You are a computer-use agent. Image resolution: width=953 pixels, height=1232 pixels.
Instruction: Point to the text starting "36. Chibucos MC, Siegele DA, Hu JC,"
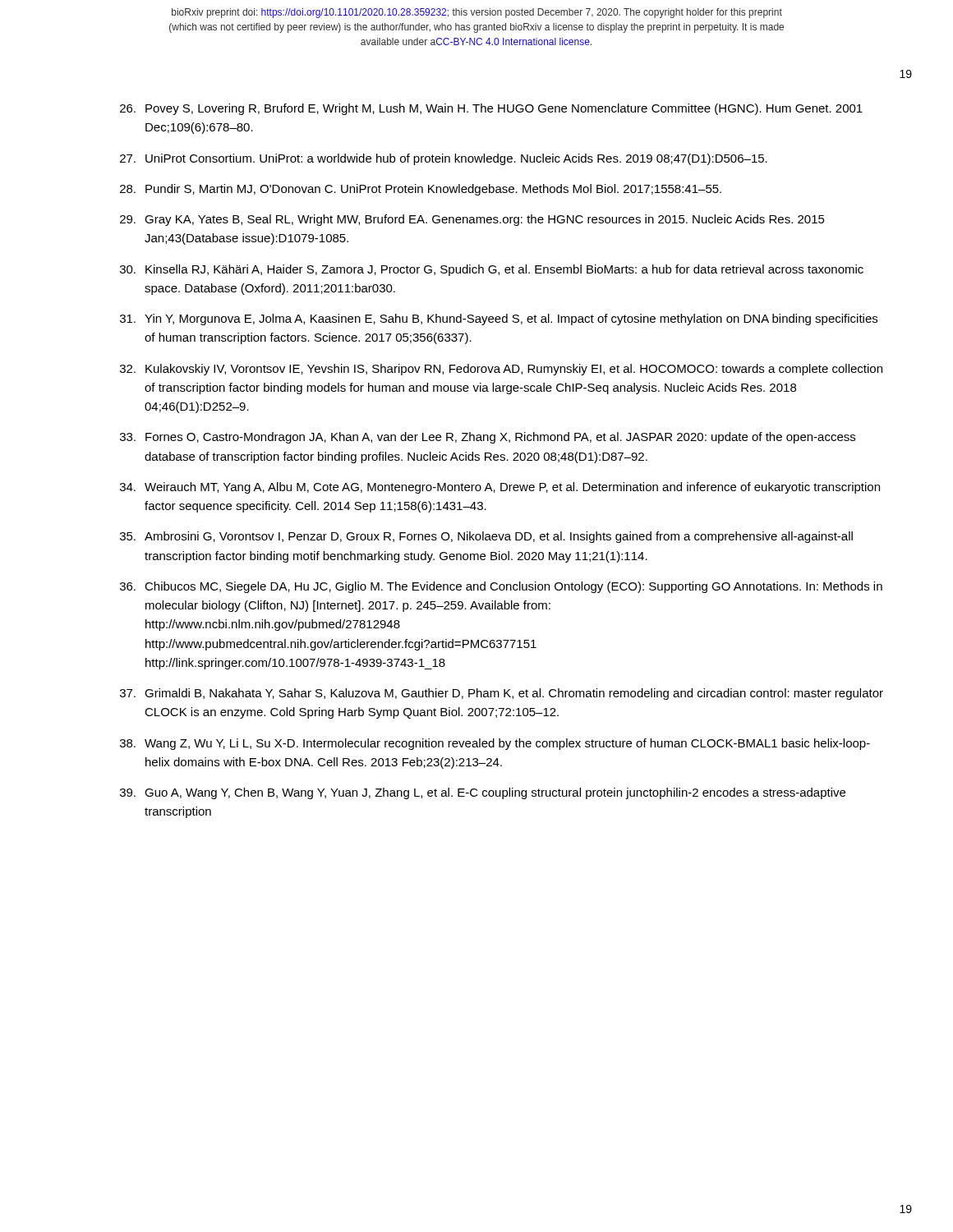click(501, 587)
